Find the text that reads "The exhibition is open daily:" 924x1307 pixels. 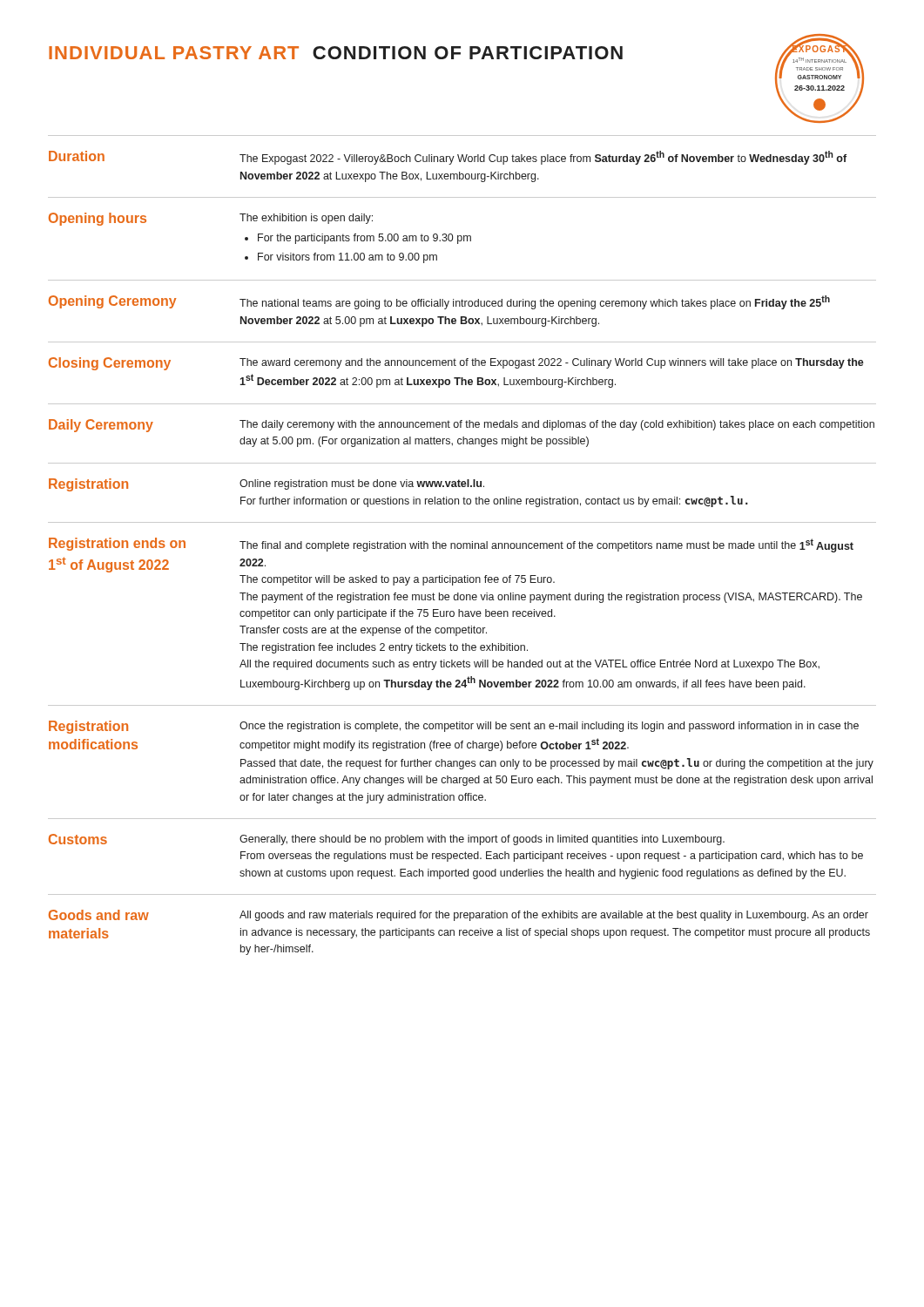pos(307,218)
